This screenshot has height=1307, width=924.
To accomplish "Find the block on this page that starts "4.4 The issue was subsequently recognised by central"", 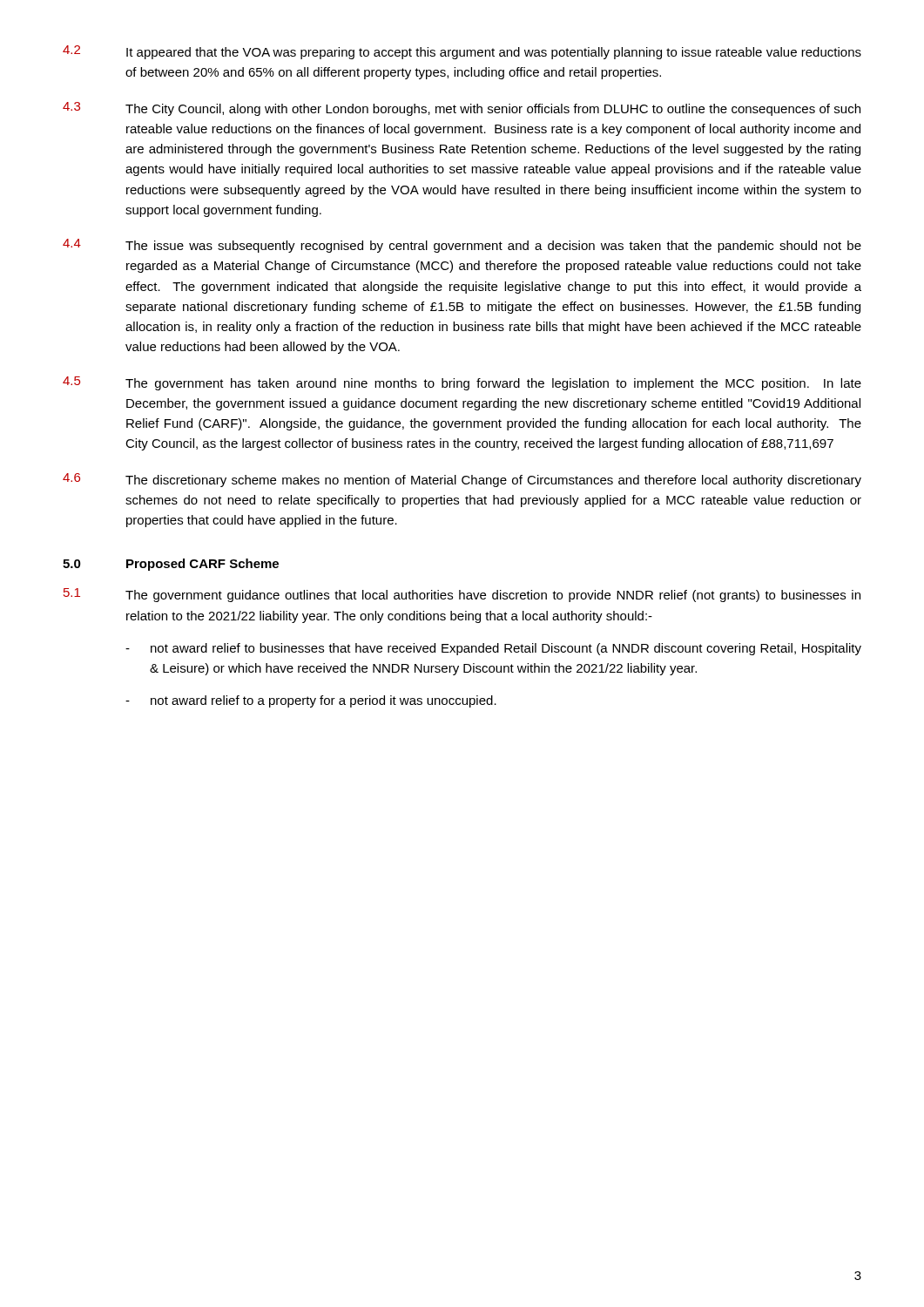I will (x=462, y=296).
